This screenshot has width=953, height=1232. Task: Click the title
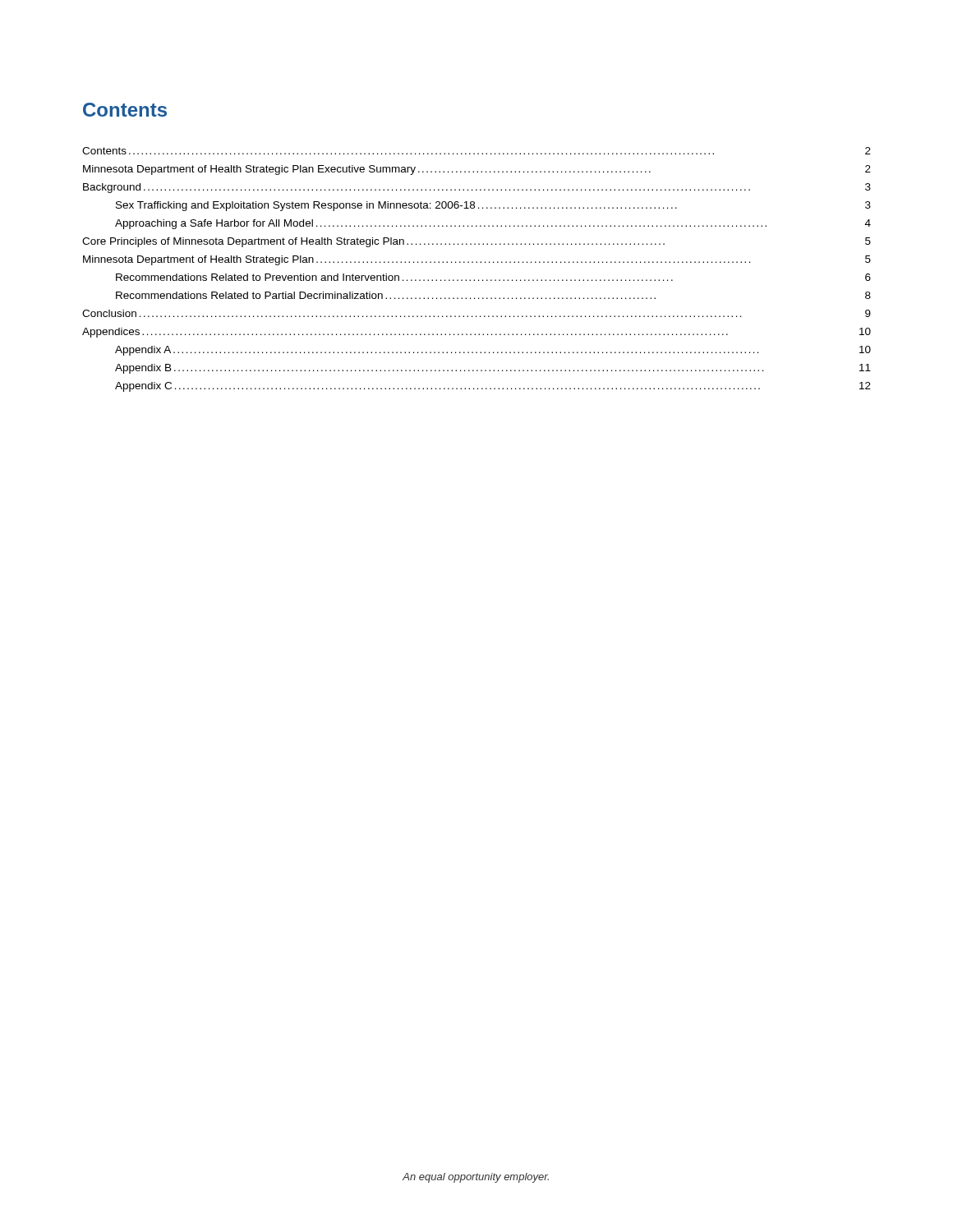125,110
